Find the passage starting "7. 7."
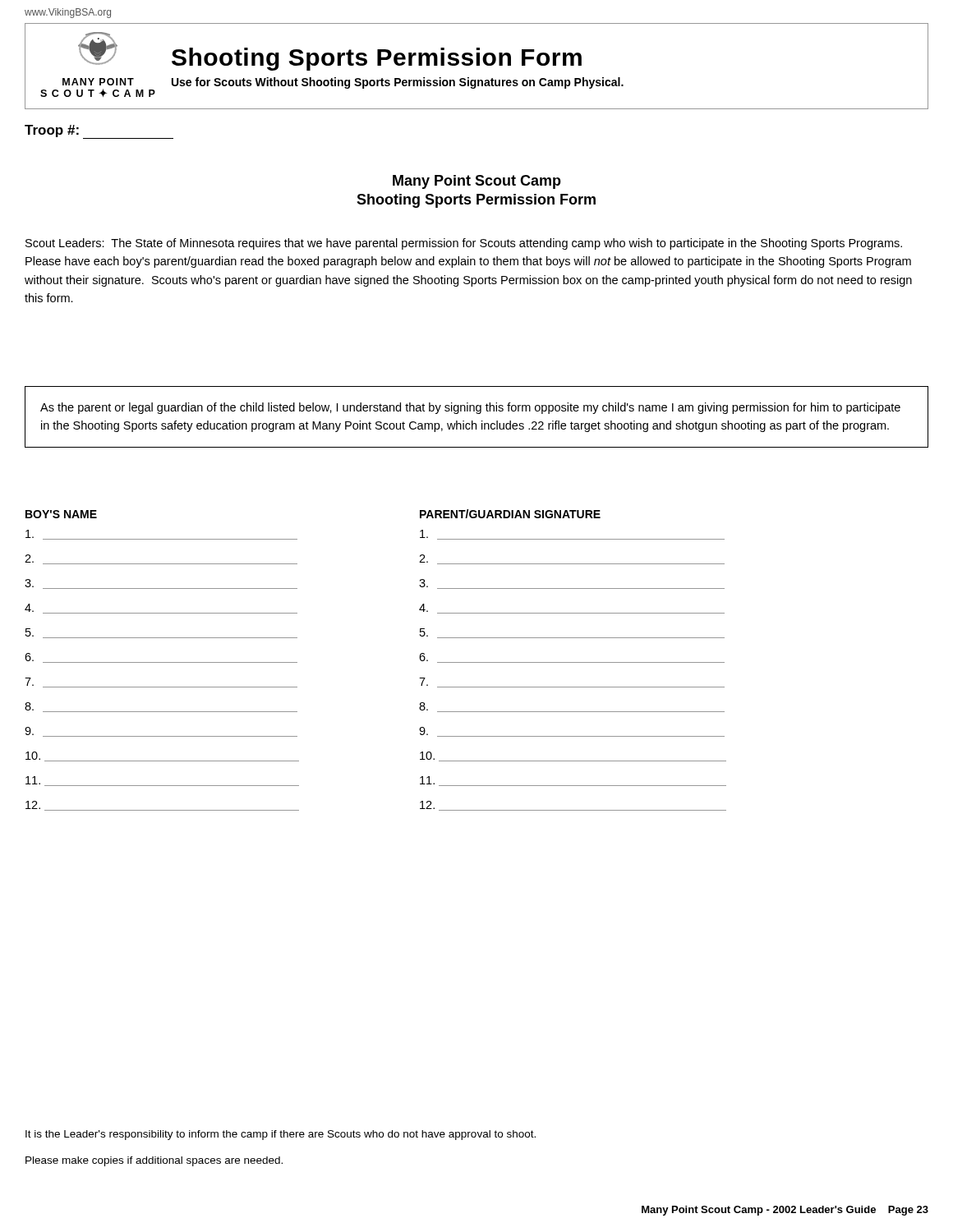Viewport: 953px width, 1232px height. pos(476,682)
